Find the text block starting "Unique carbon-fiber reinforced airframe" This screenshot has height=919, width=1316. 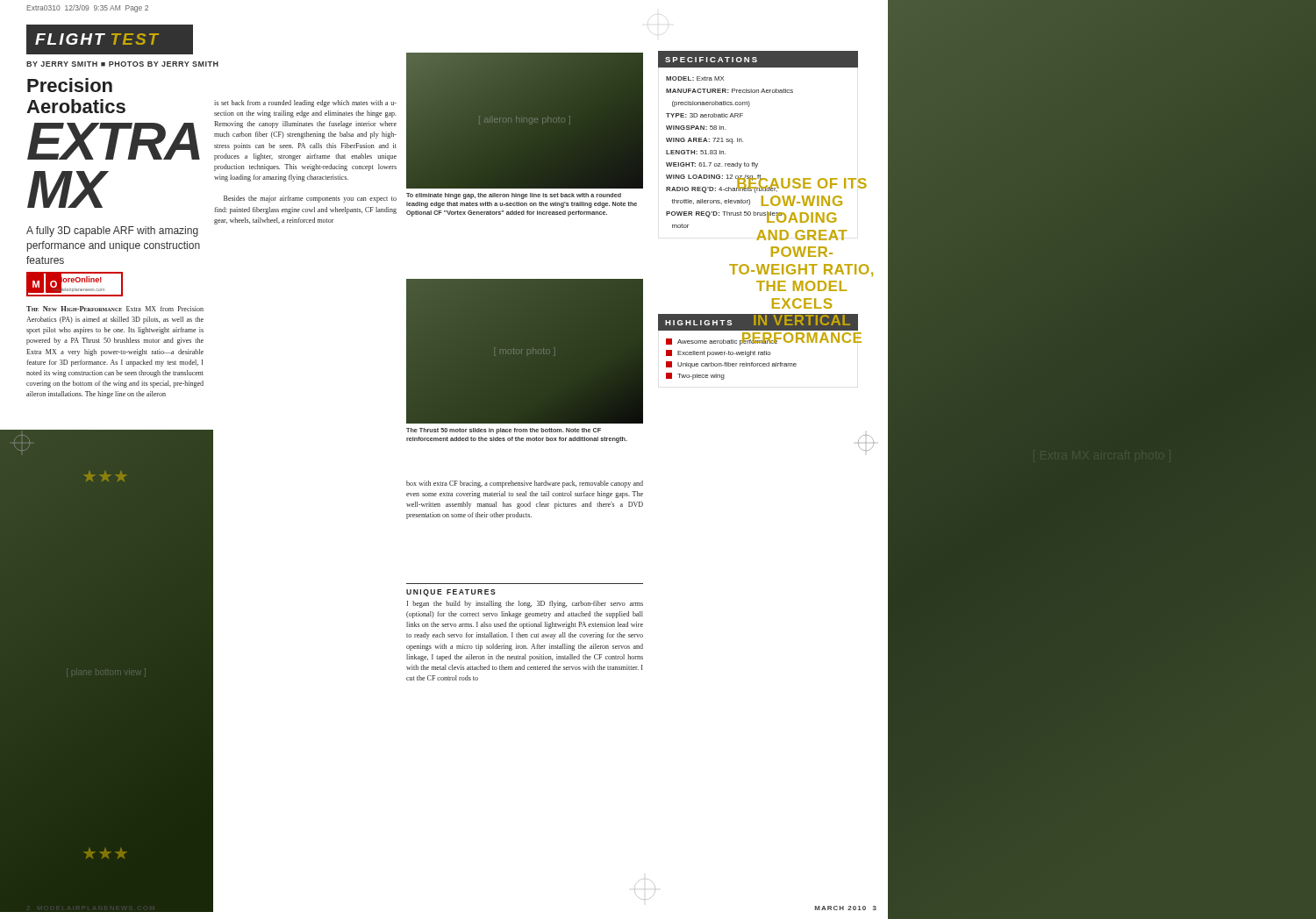(x=731, y=364)
